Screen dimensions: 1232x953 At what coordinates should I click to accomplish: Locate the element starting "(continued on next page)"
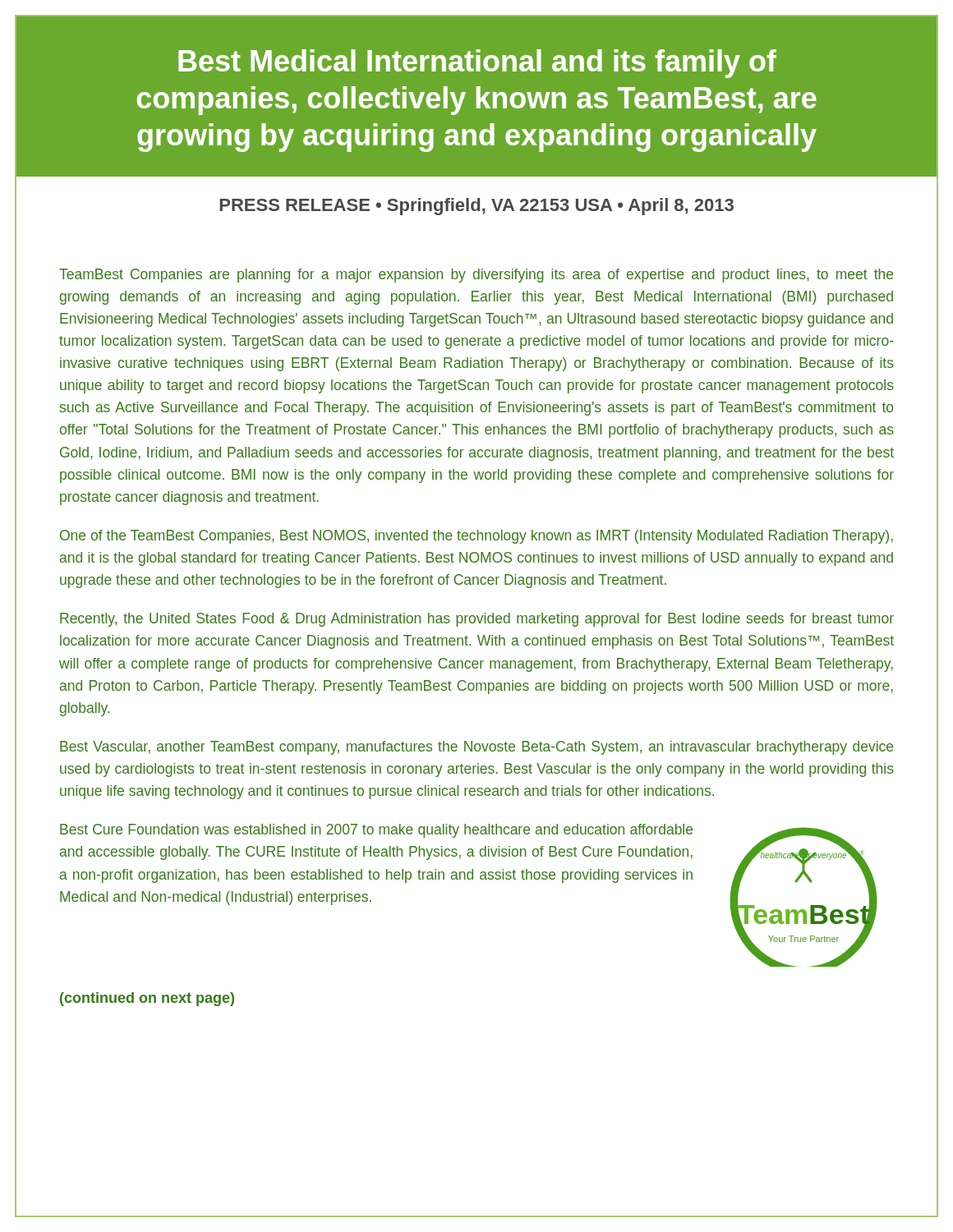click(147, 998)
